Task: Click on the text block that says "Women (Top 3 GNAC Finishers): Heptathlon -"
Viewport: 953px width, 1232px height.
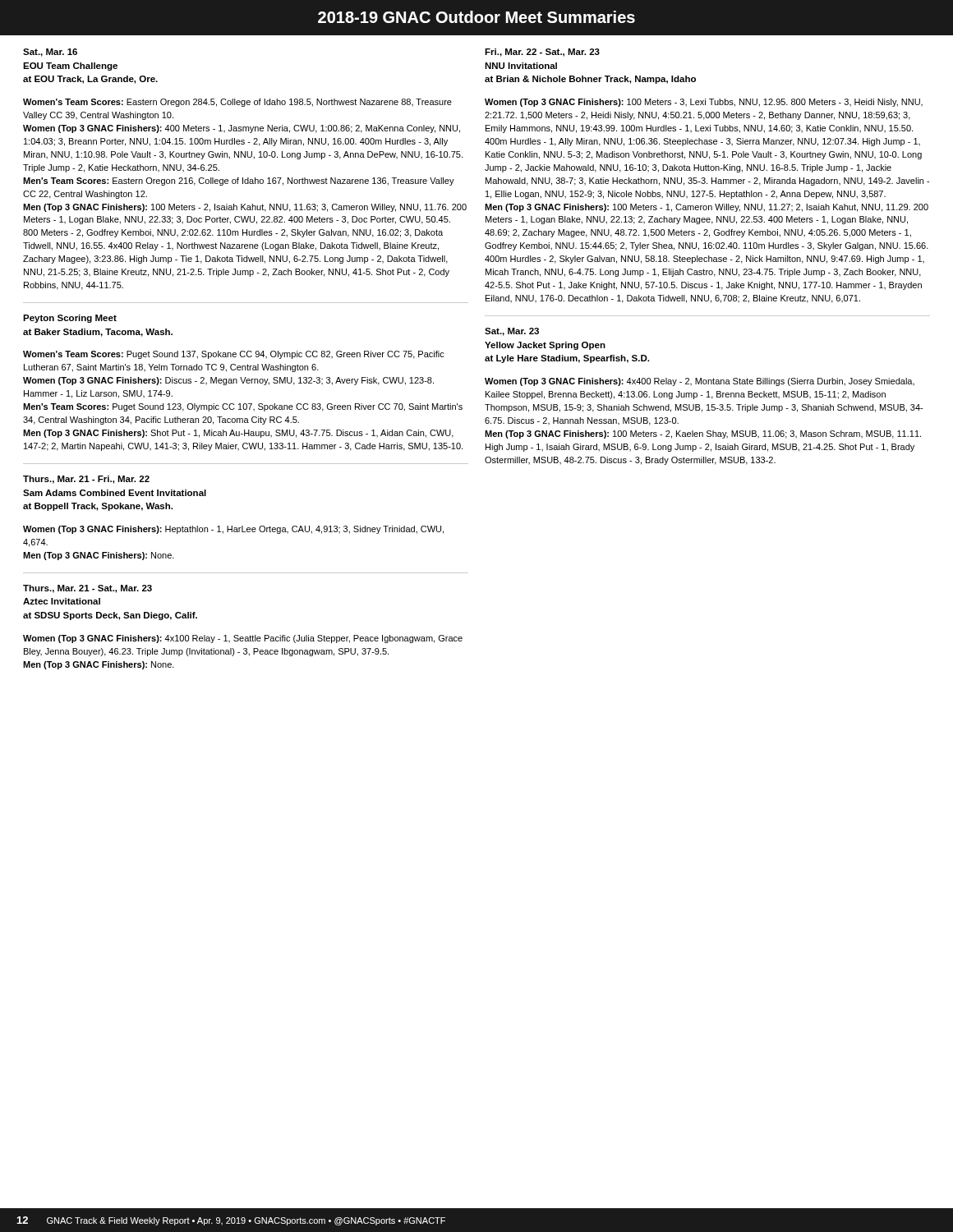Action: point(246,543)
